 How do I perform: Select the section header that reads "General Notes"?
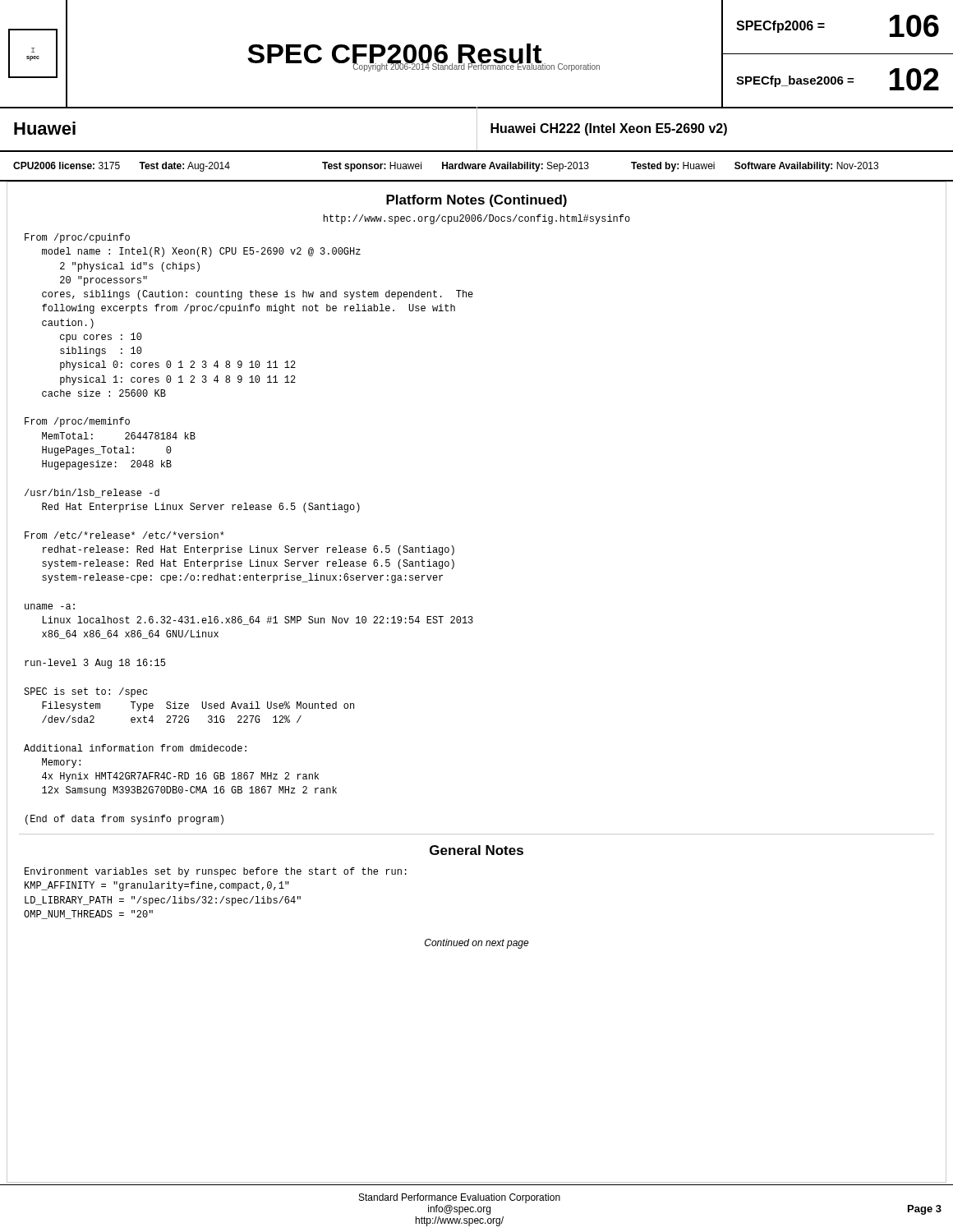point(476,851)
